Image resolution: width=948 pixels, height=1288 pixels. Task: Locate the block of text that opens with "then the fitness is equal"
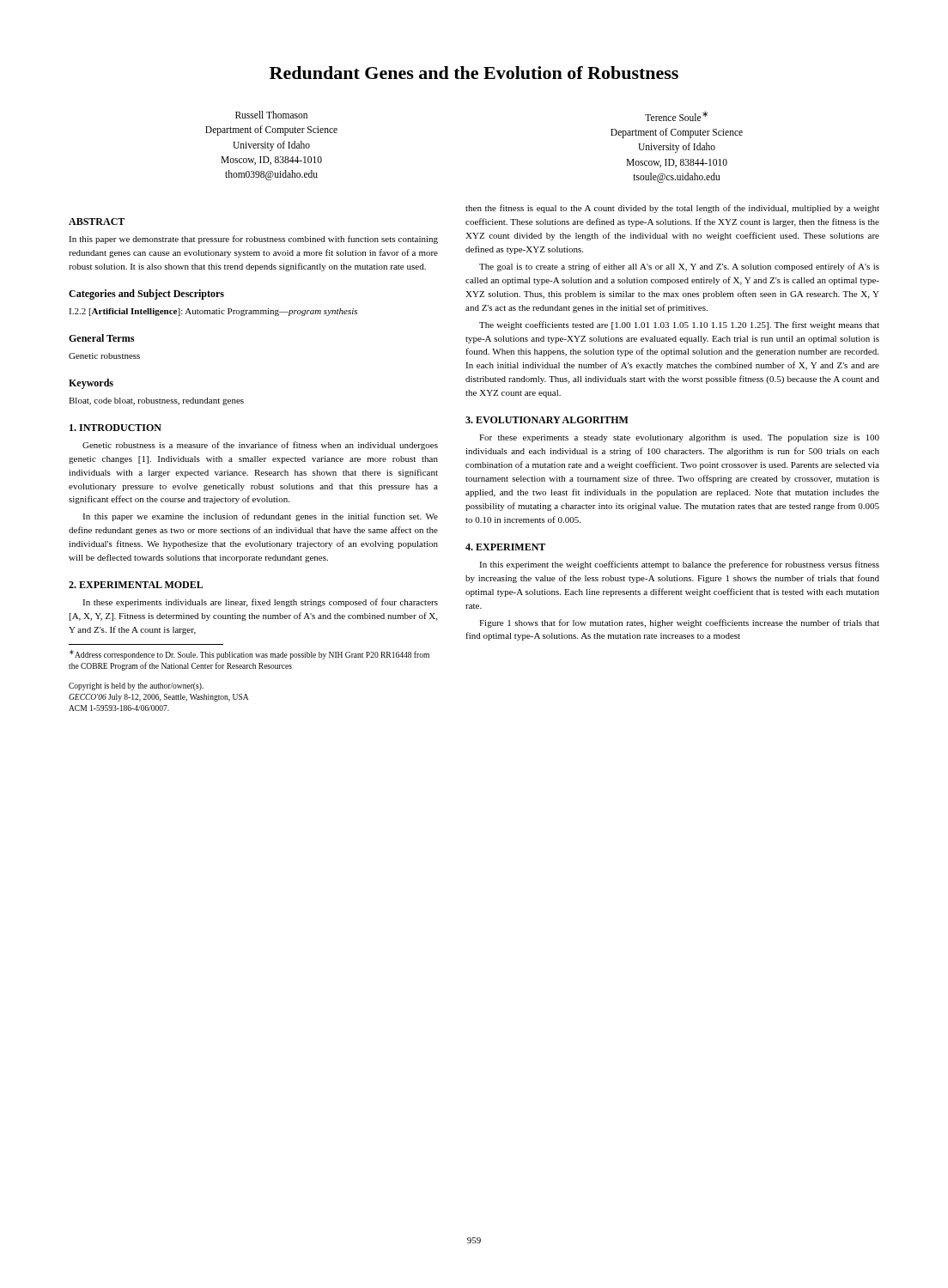[672, 301]
